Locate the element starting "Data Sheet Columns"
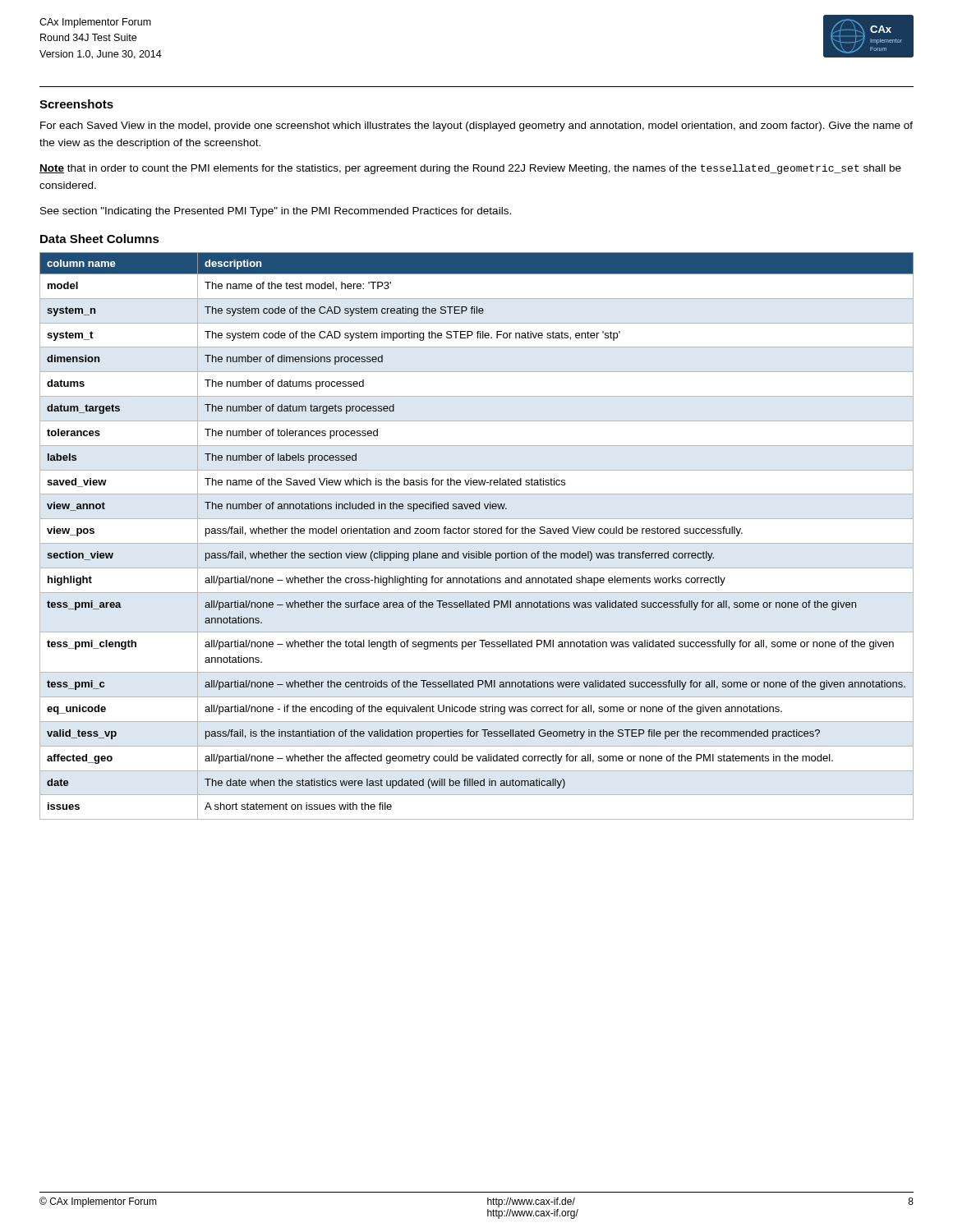 click(x=99, y=238)
